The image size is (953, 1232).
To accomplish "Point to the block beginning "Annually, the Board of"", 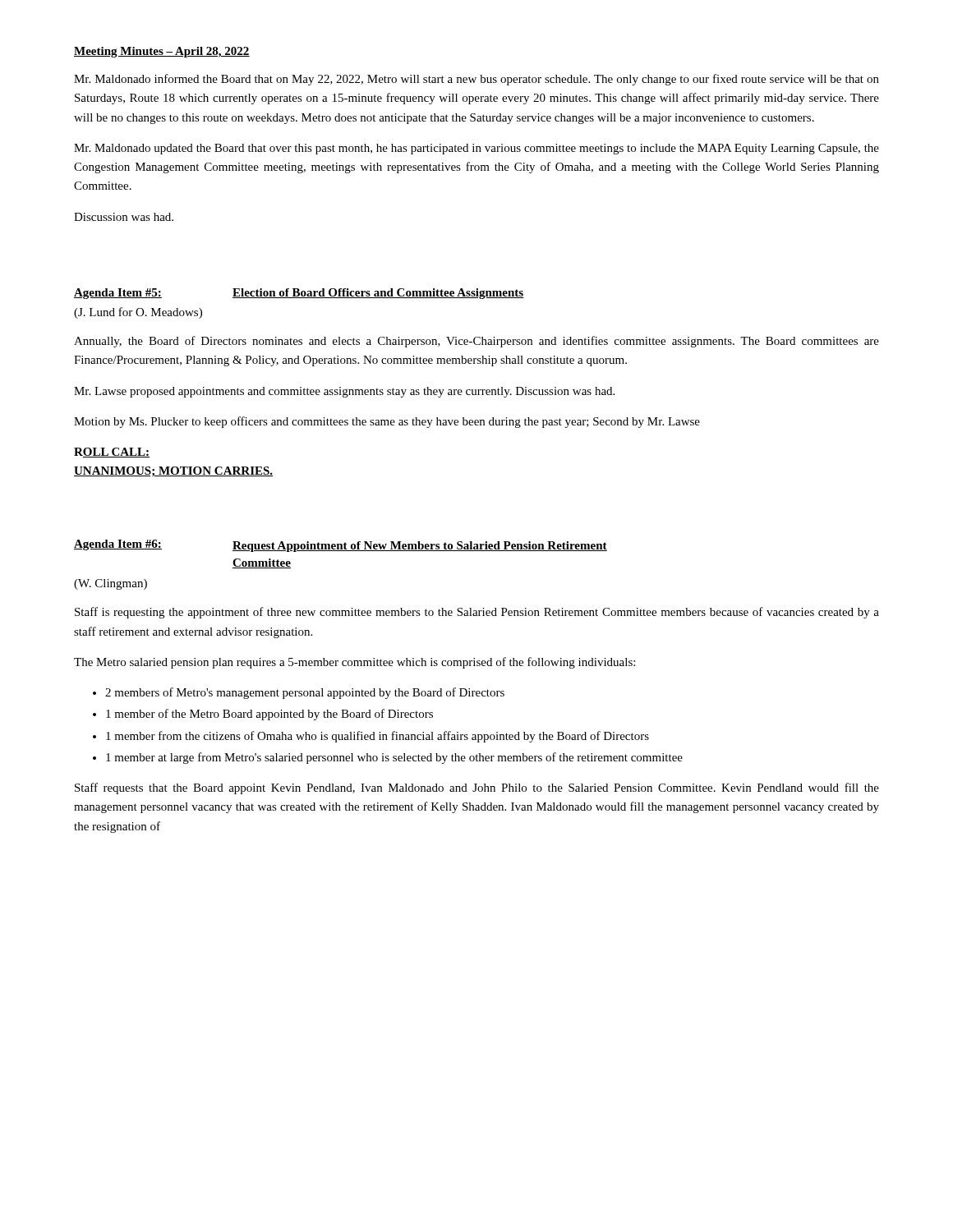I will (476, 351).
